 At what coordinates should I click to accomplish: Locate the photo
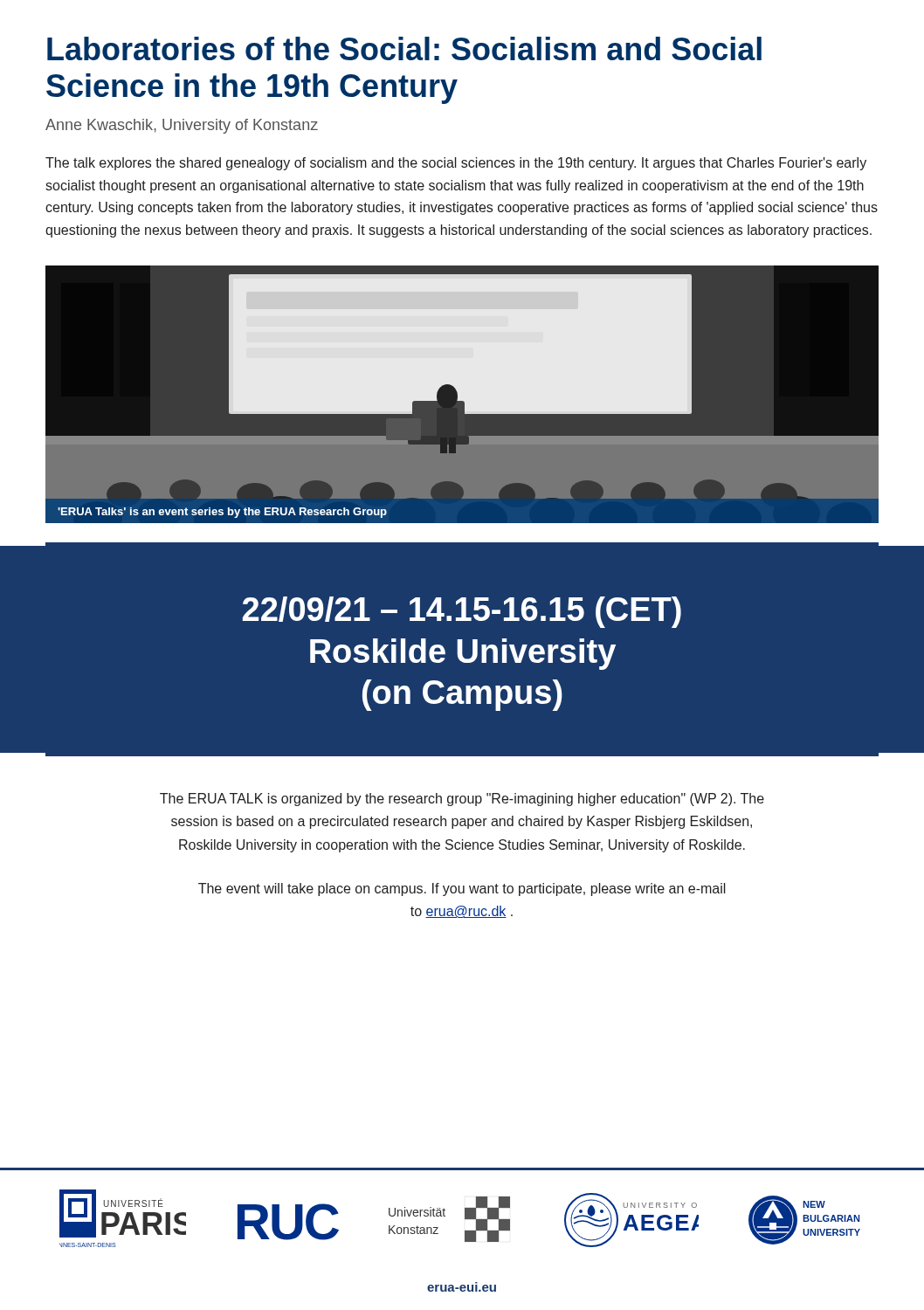pos(462,396)
